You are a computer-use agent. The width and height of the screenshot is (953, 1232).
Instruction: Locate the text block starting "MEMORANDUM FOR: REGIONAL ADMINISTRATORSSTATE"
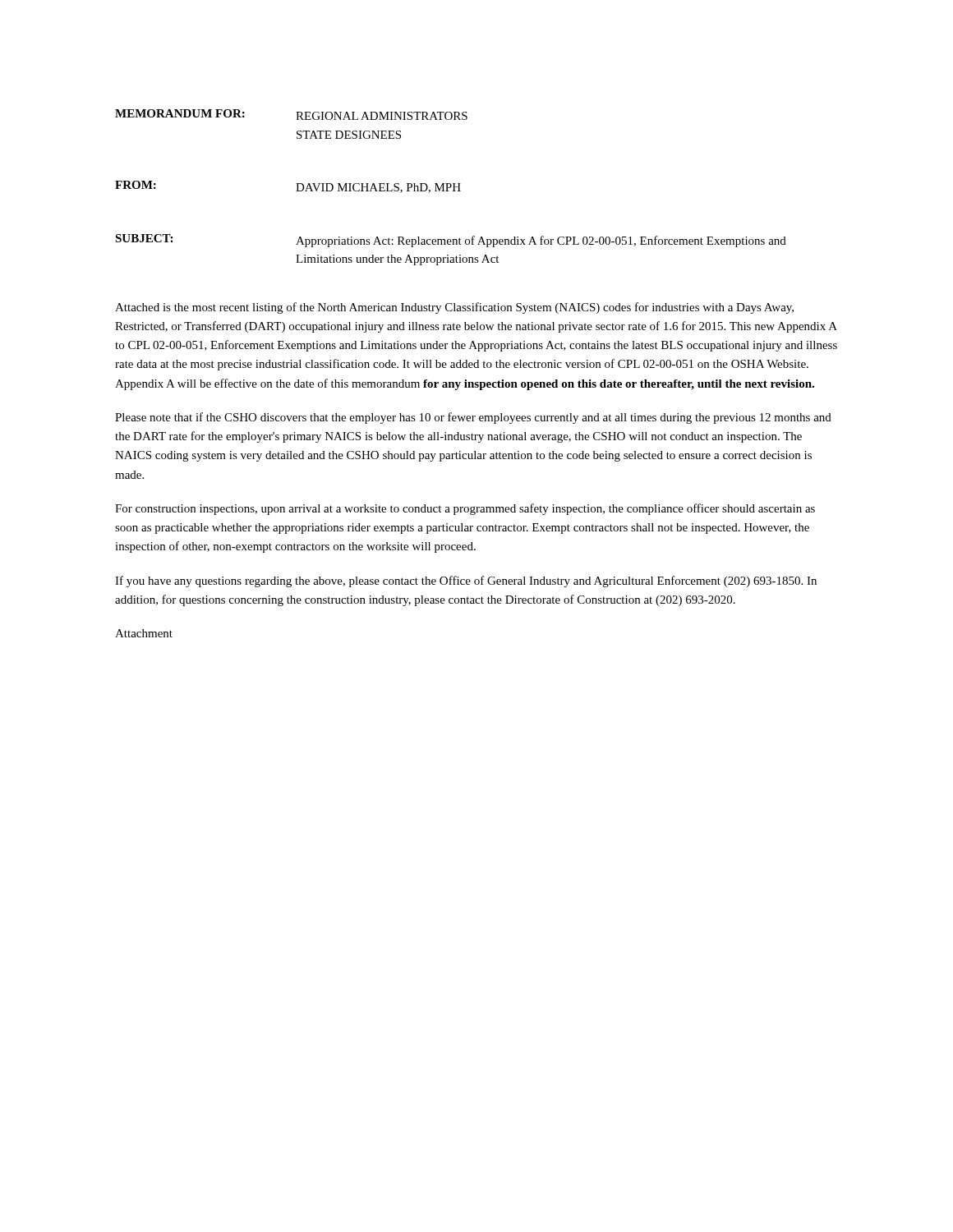(x=476, y=125)
